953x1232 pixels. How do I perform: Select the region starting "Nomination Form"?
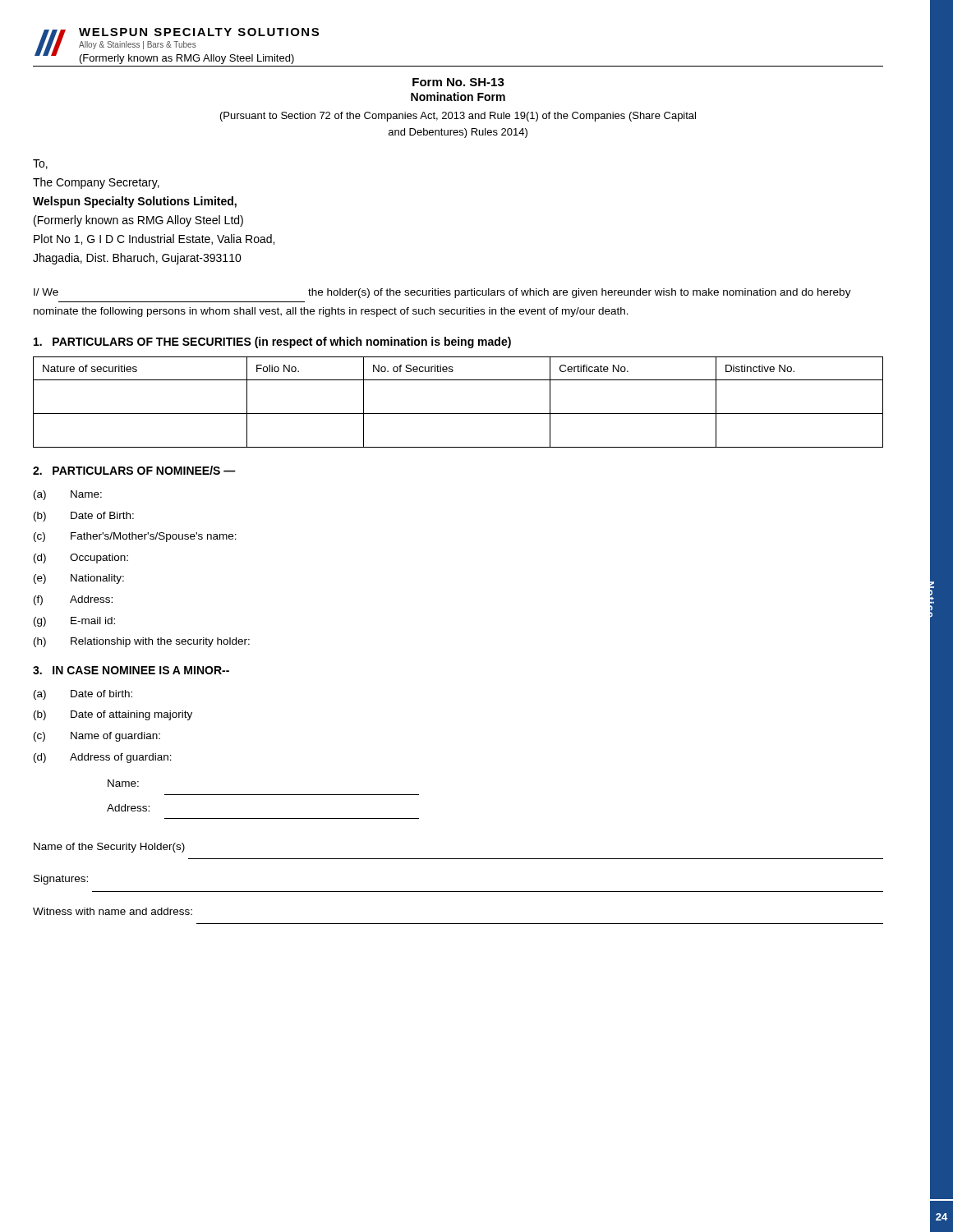pyautogui.click(x=458, y=97)
